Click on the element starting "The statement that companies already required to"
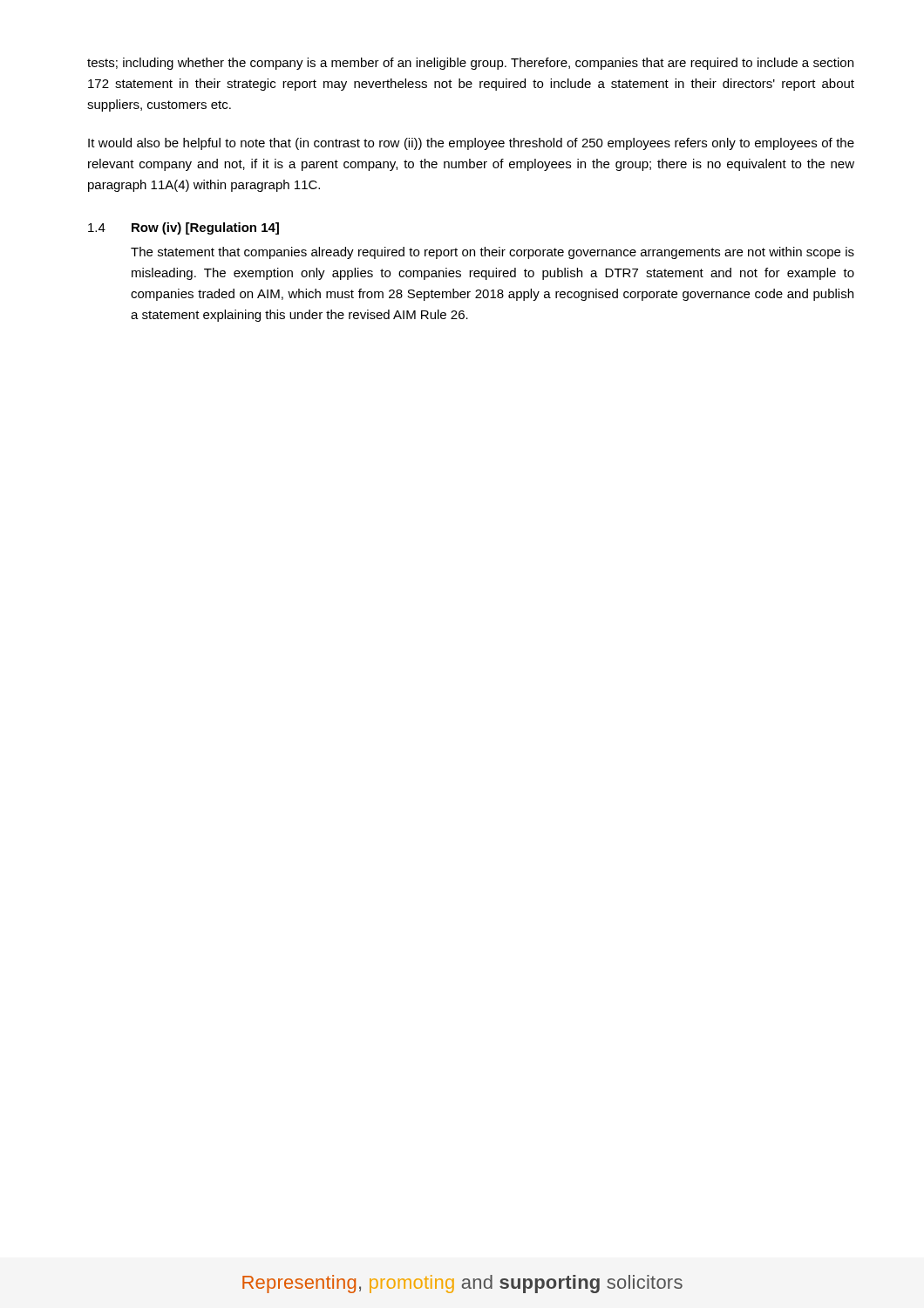This screenshot has height=1308, width=924. pos(492,283)
